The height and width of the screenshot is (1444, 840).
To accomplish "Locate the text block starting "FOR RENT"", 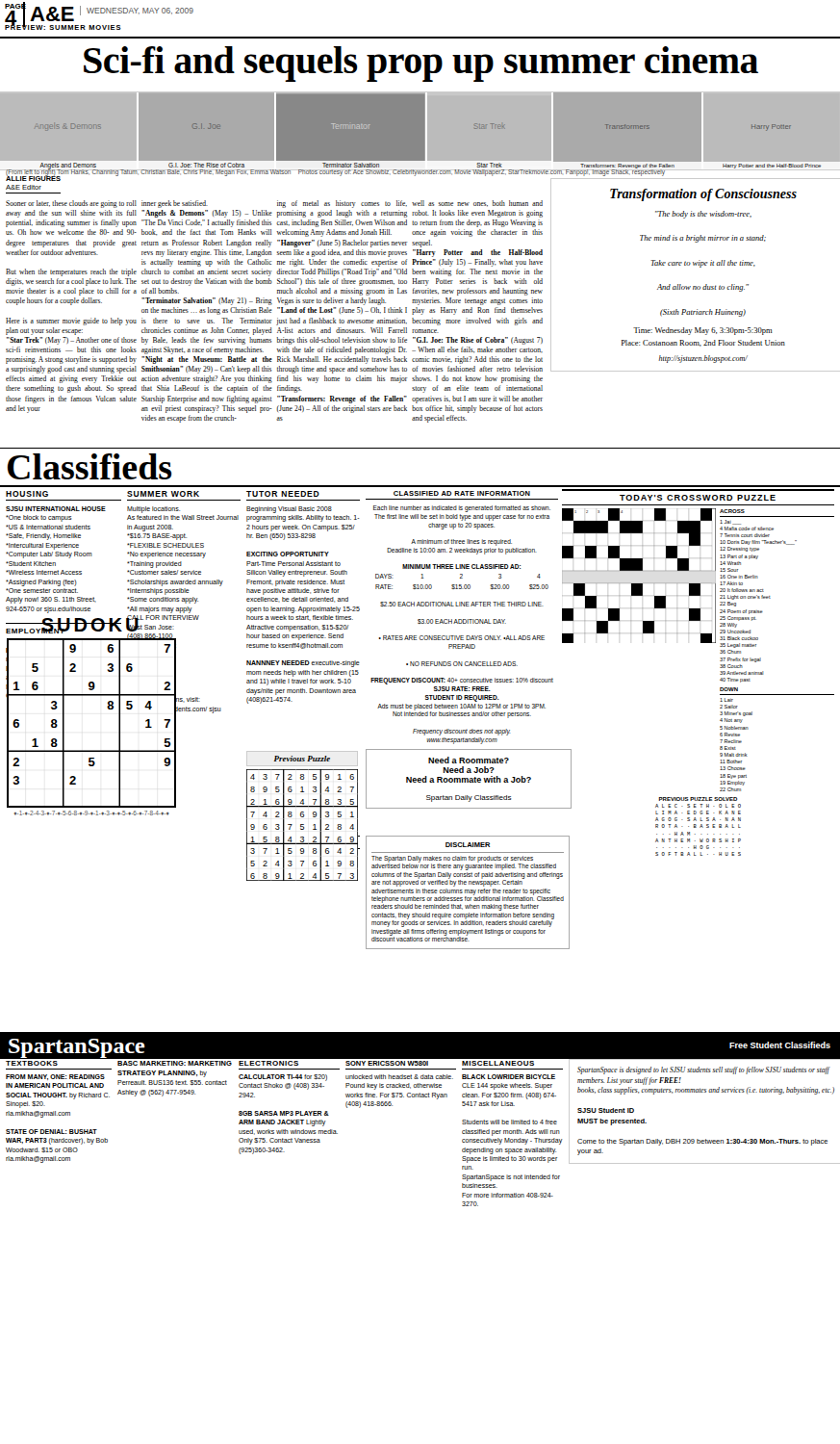I will (269, 842).
